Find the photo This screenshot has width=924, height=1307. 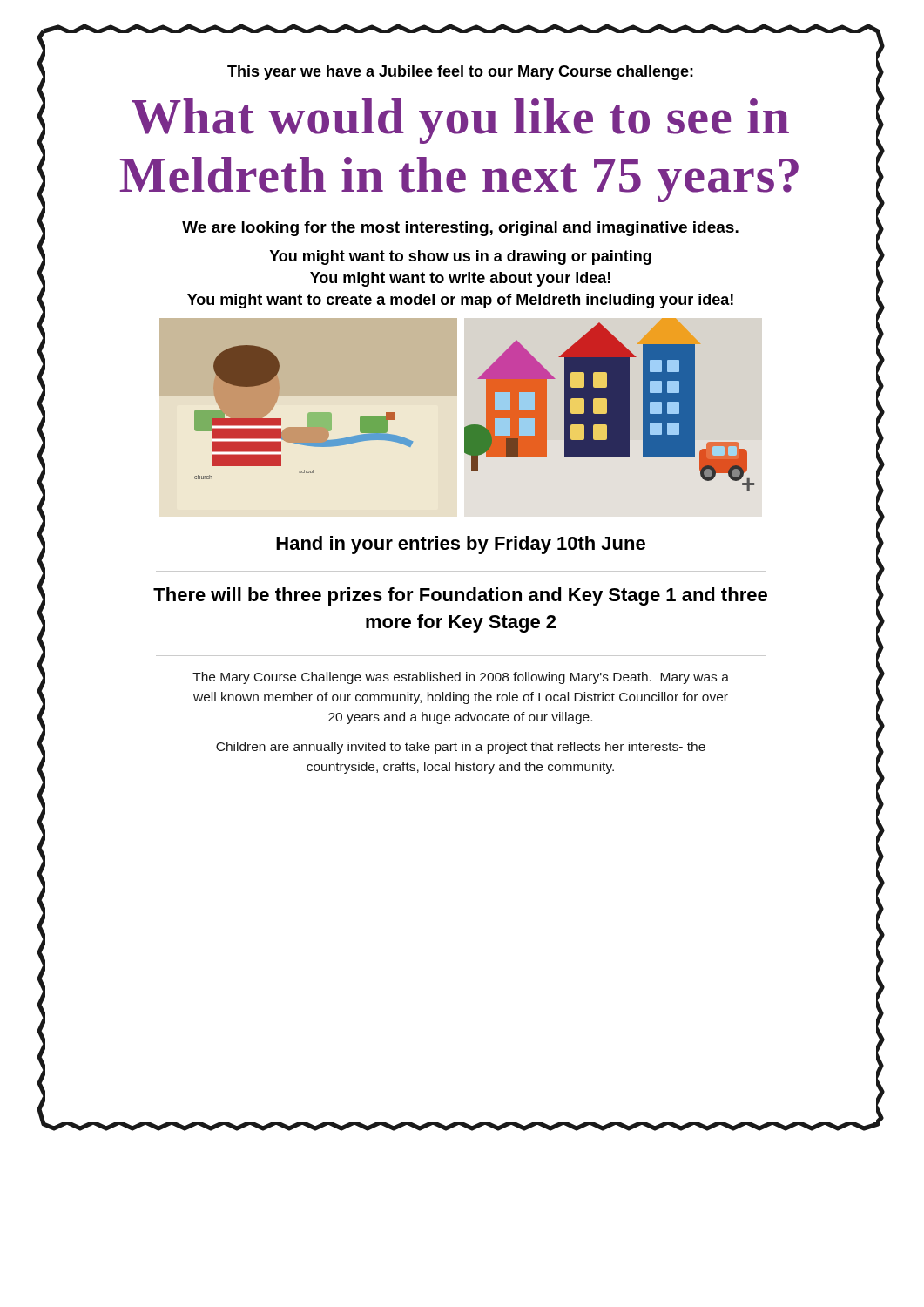tap(461, 418)
